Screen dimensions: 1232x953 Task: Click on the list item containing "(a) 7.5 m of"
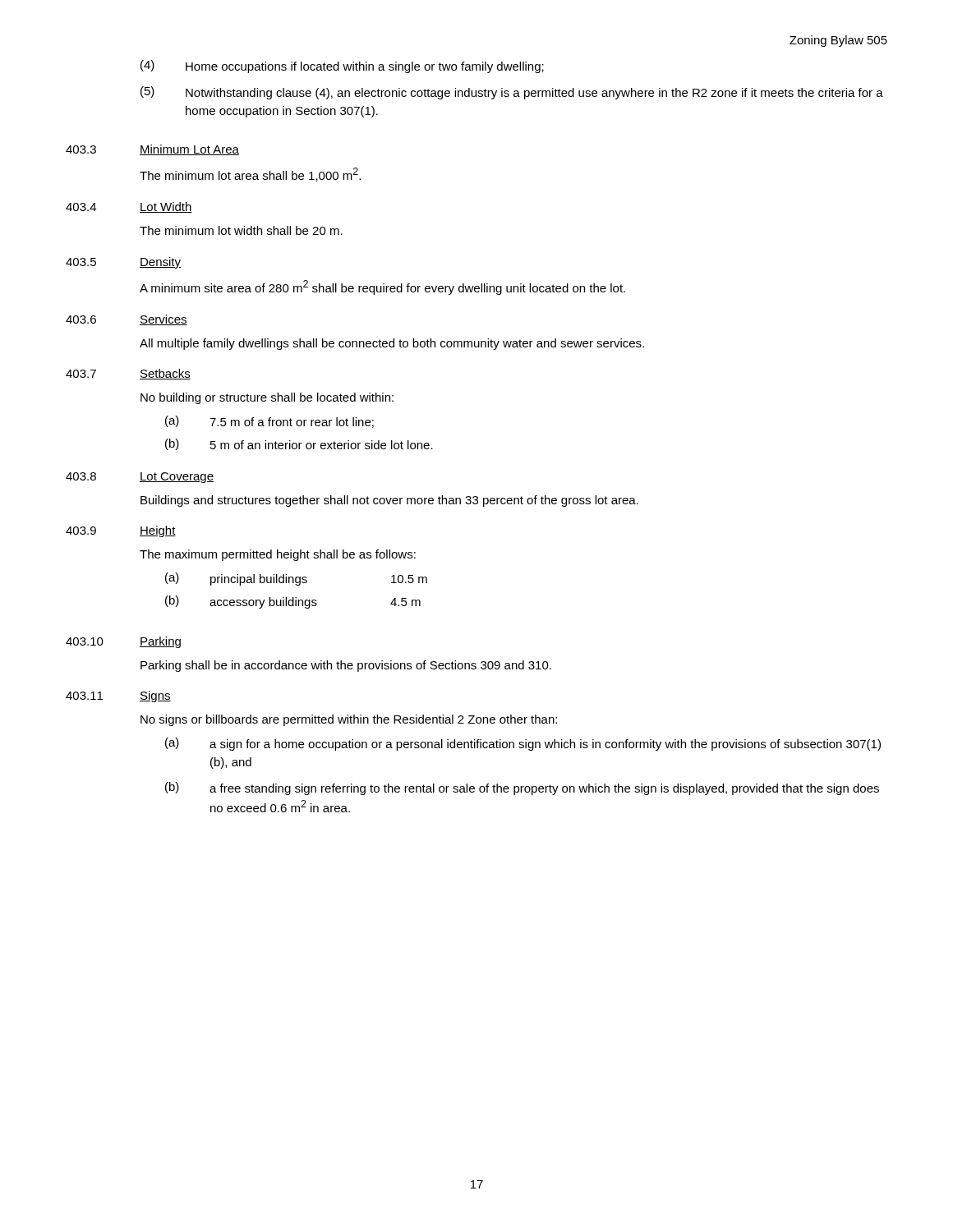tap(269, 422)
